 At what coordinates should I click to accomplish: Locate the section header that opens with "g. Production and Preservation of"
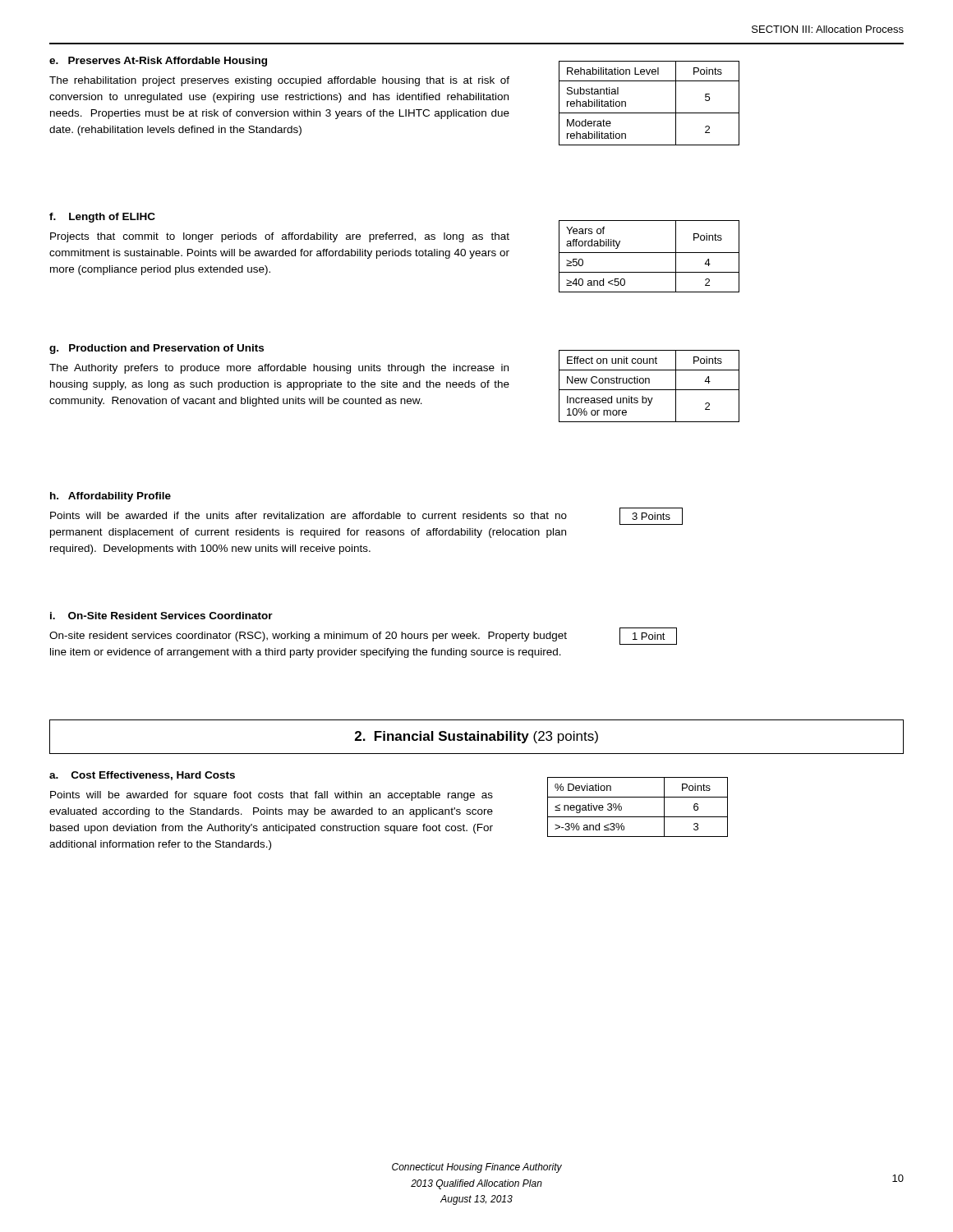click(x=157, y=348)
